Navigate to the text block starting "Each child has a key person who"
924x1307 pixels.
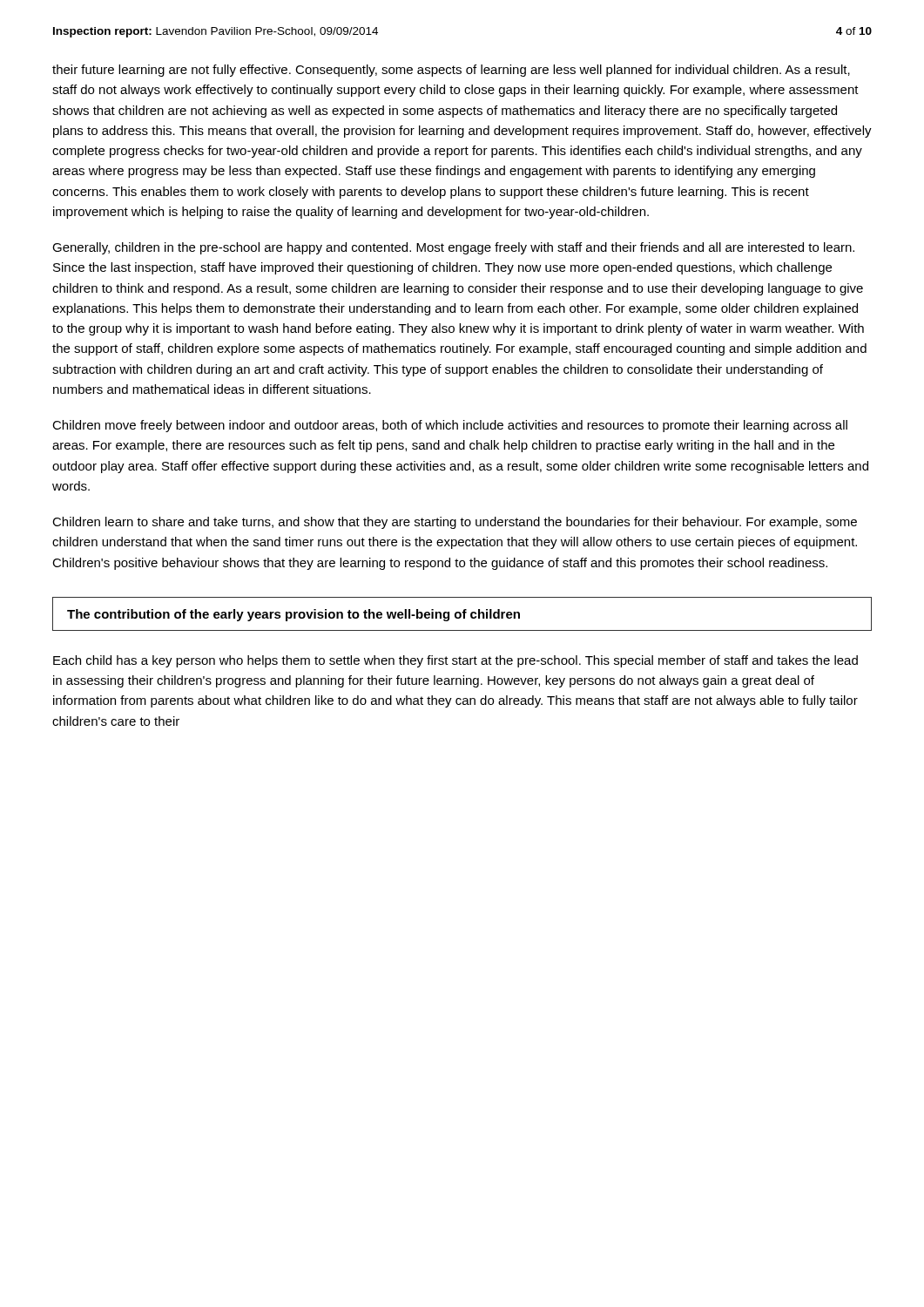tap(455, 690)
